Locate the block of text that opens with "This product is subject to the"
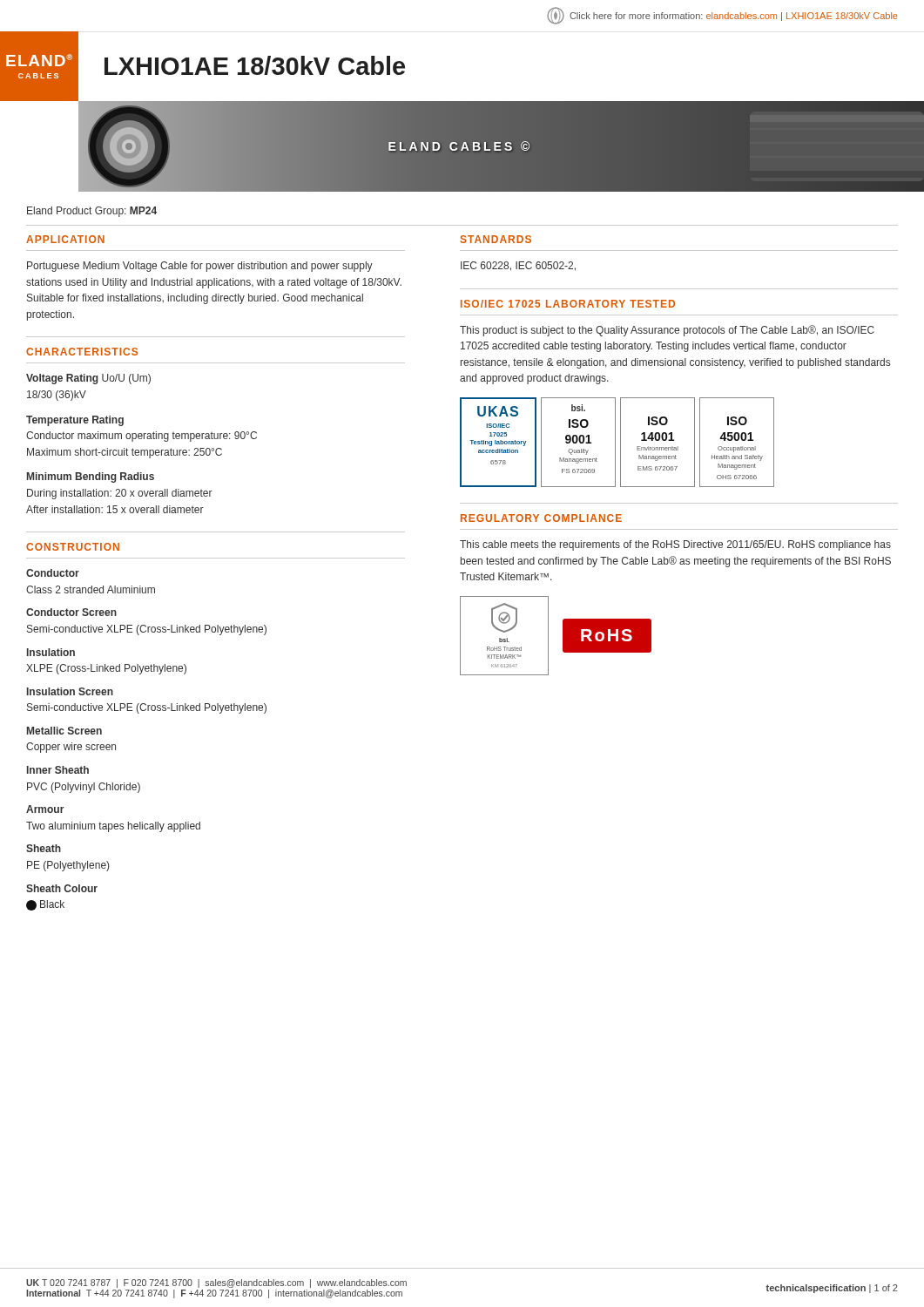This screenshot has width=924, height=1307. [675, 354]
